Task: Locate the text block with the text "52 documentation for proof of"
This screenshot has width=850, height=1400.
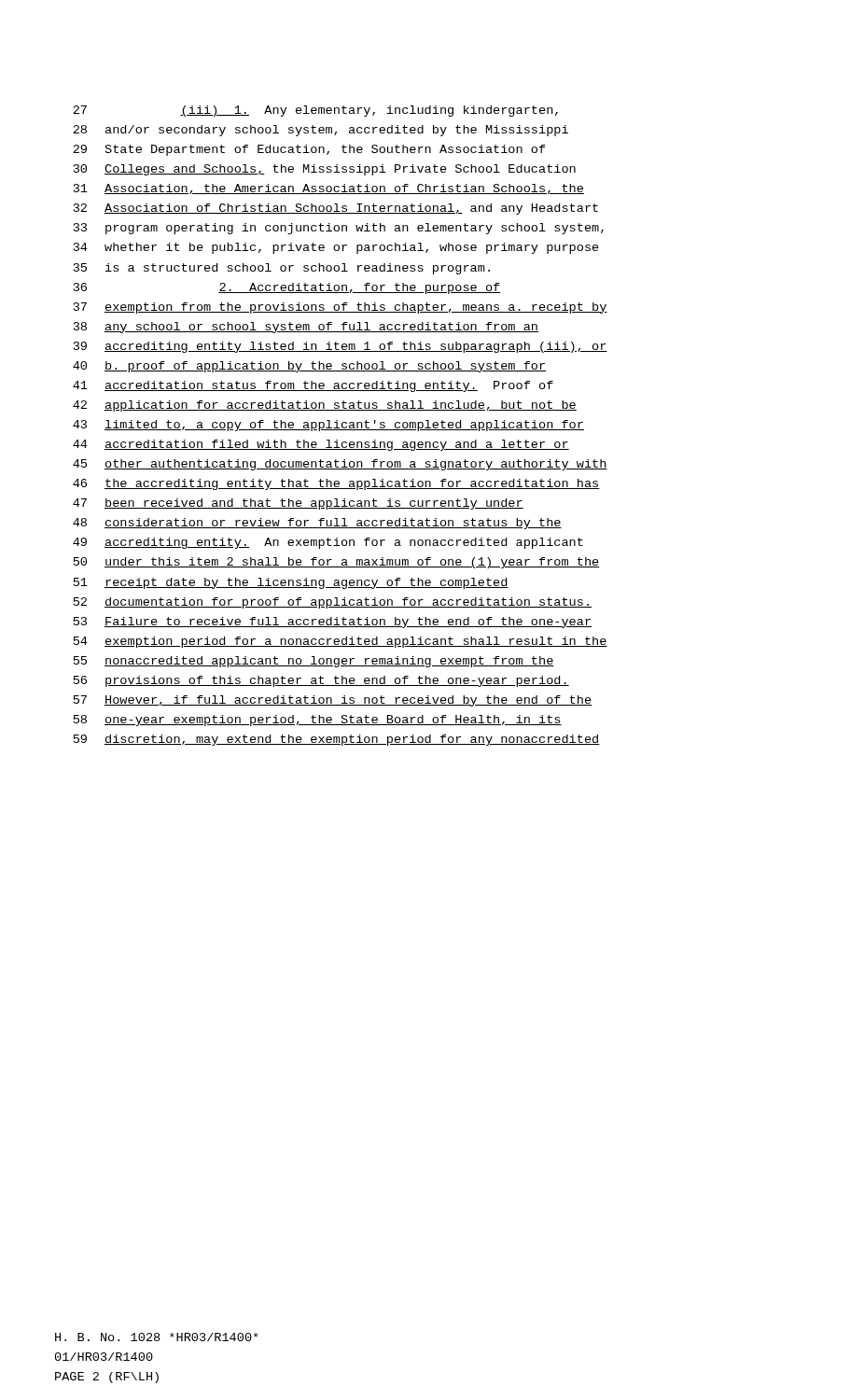Action: pyautogui.click(x=425, y=602)
